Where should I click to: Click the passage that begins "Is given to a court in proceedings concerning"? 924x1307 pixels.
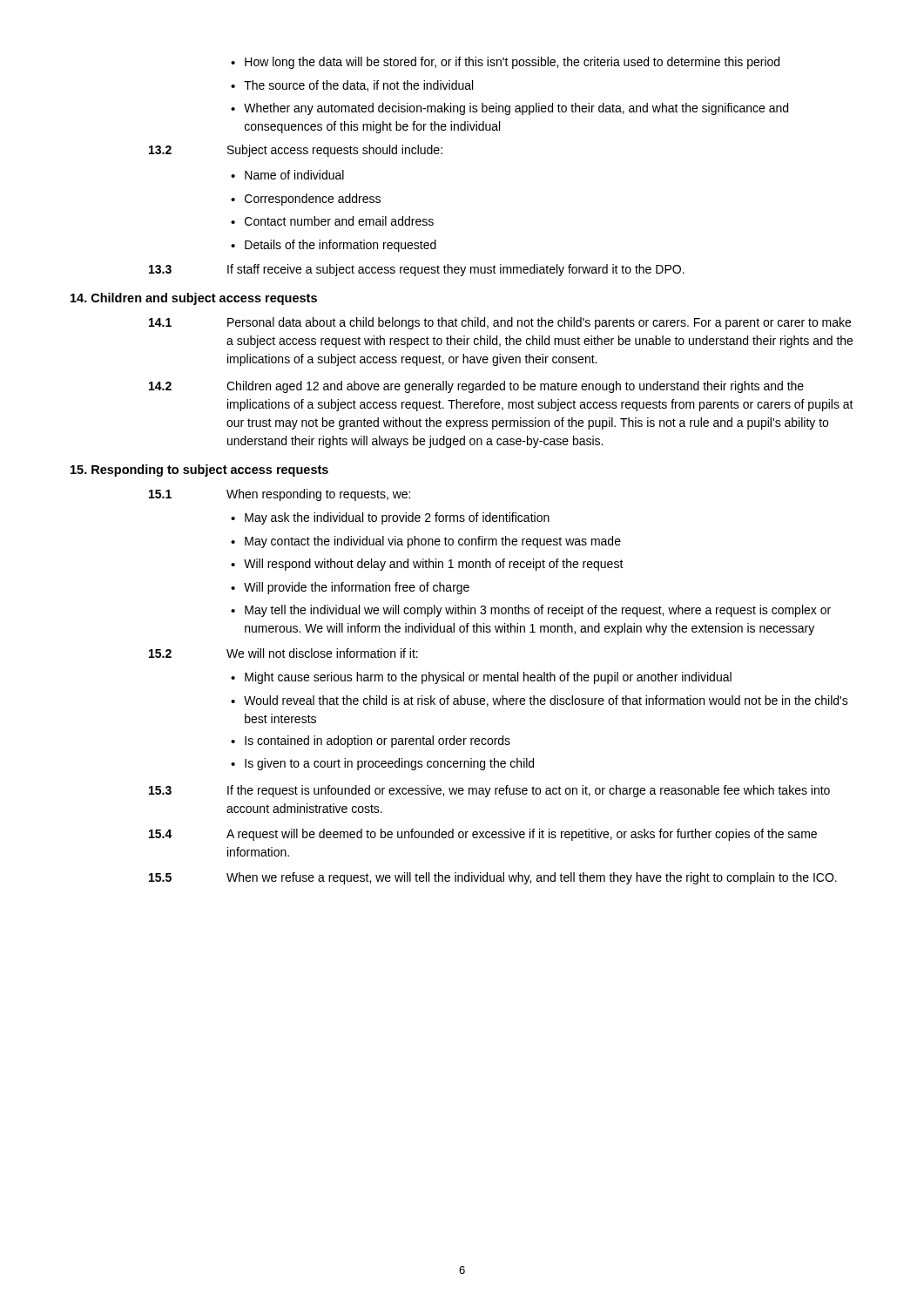point(389,764)
